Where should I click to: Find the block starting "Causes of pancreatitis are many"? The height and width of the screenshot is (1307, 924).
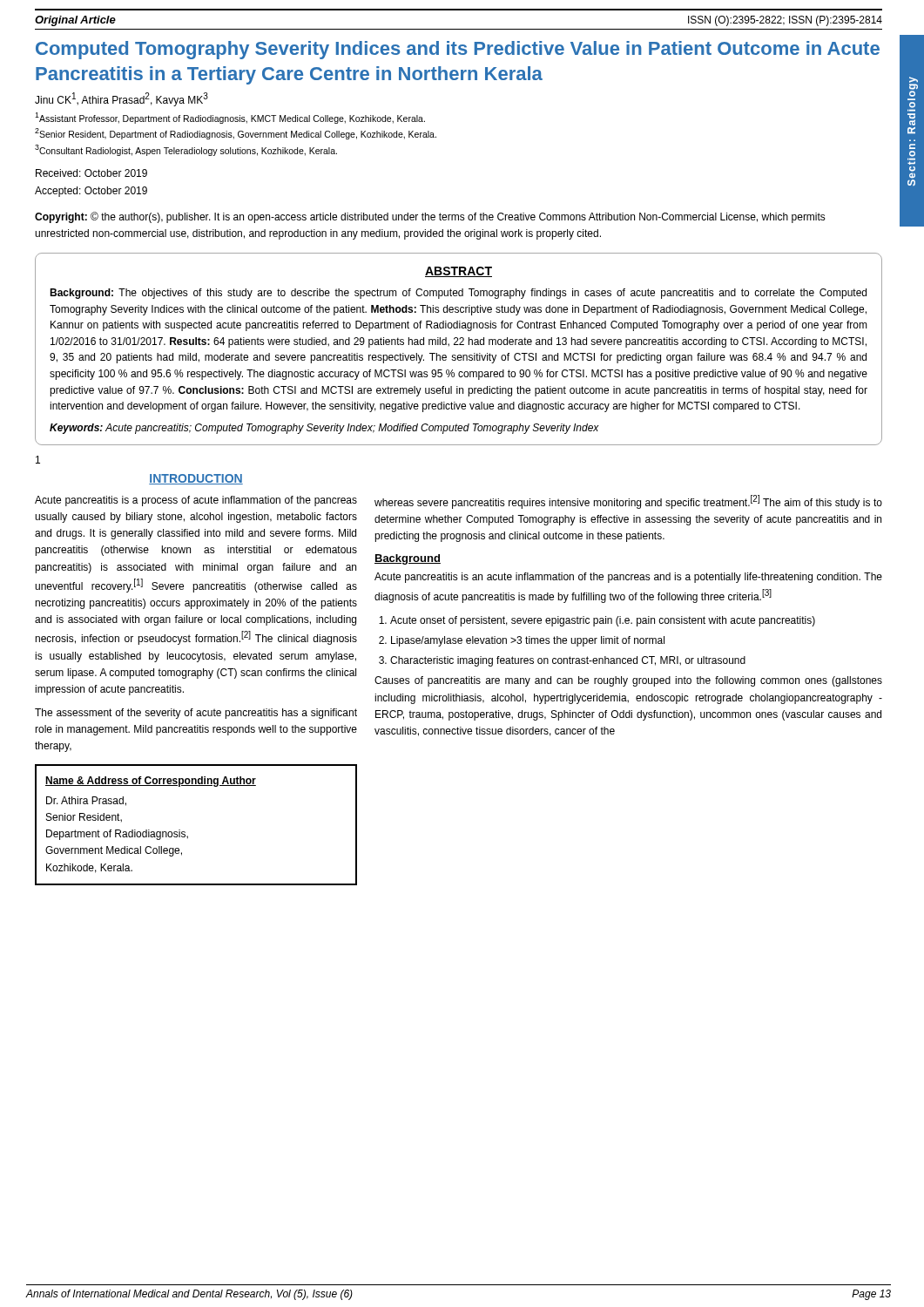point(628,706)
